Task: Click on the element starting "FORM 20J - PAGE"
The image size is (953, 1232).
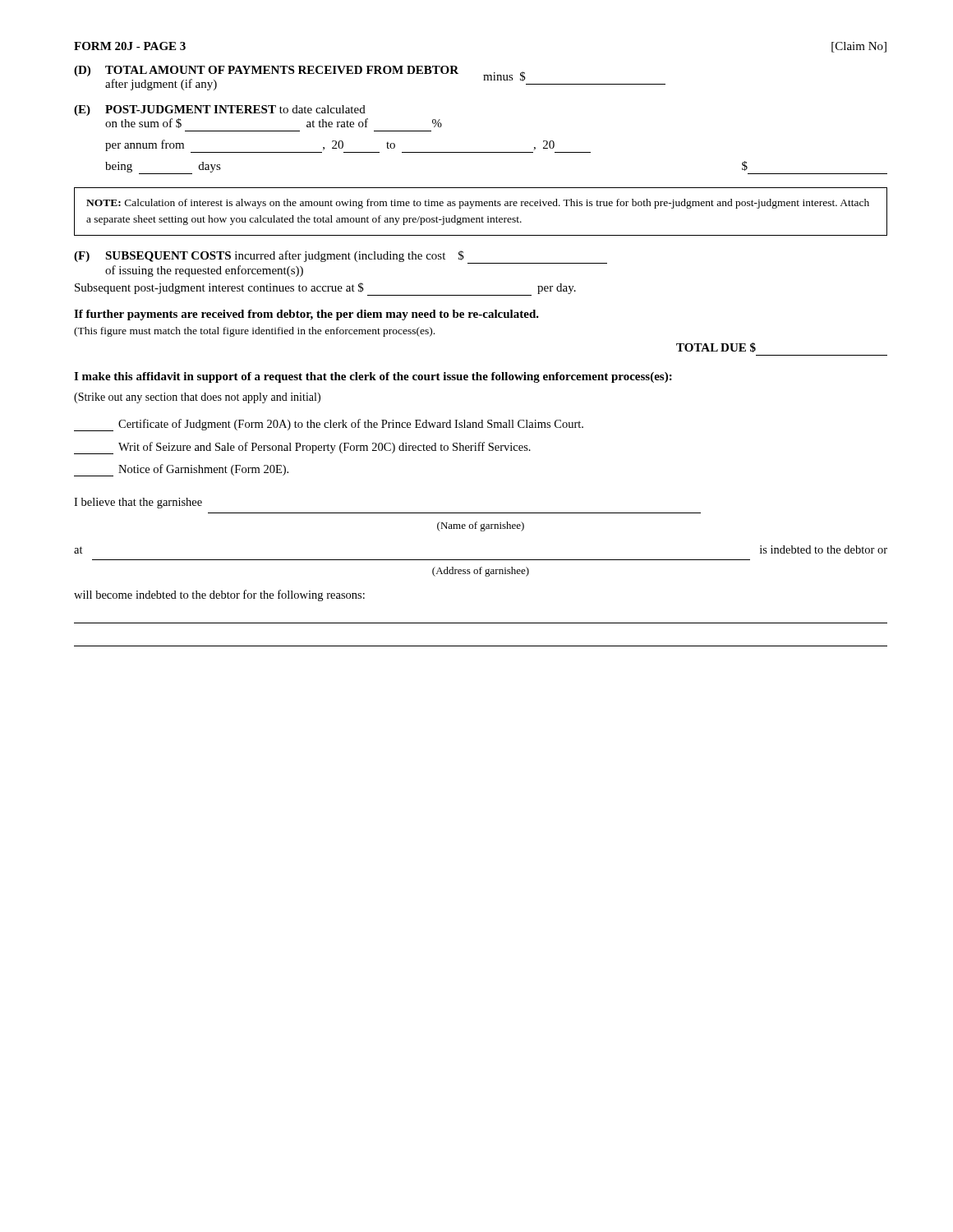Action: point(130,46)
